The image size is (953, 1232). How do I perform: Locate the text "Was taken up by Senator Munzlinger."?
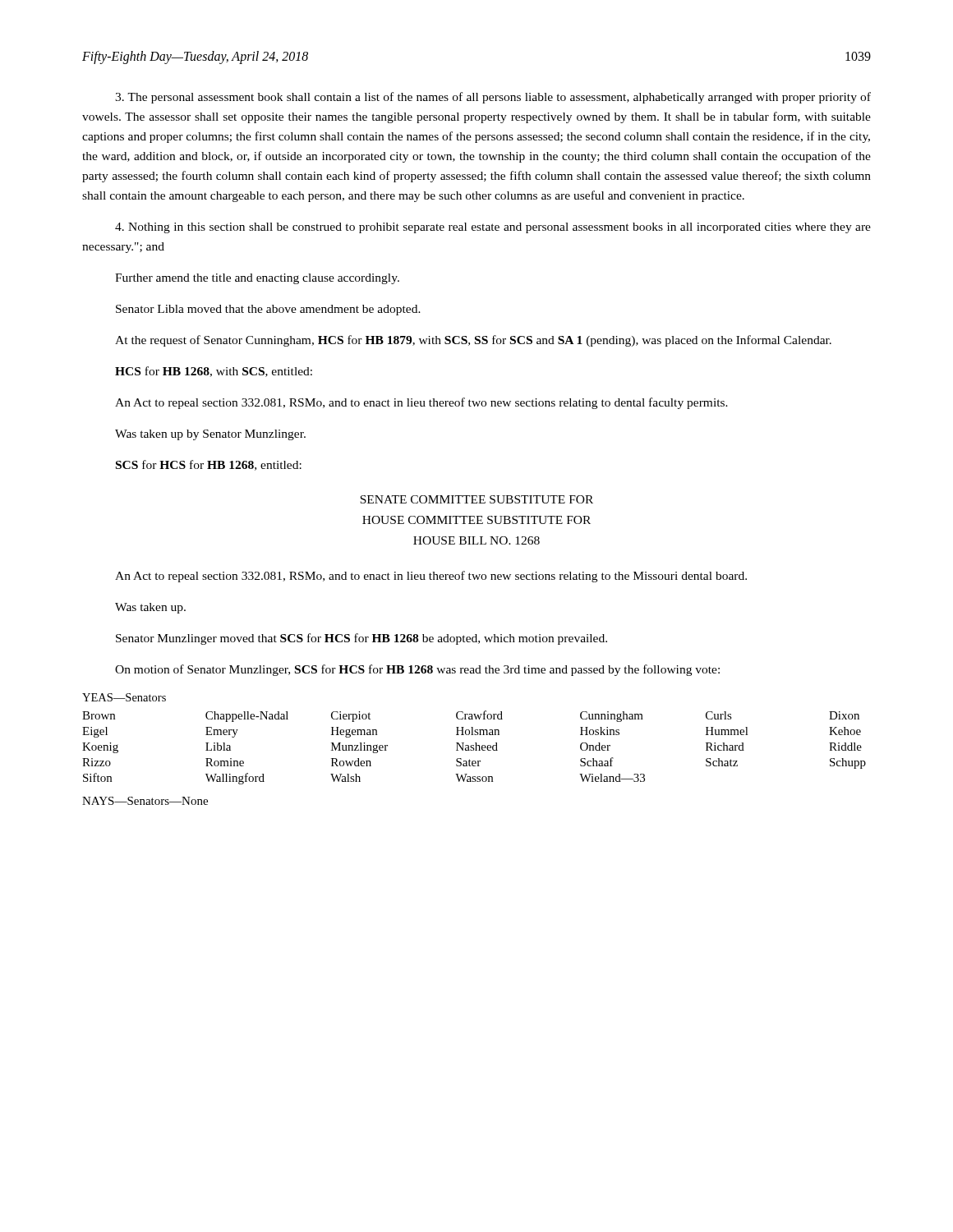coord(211,433)
